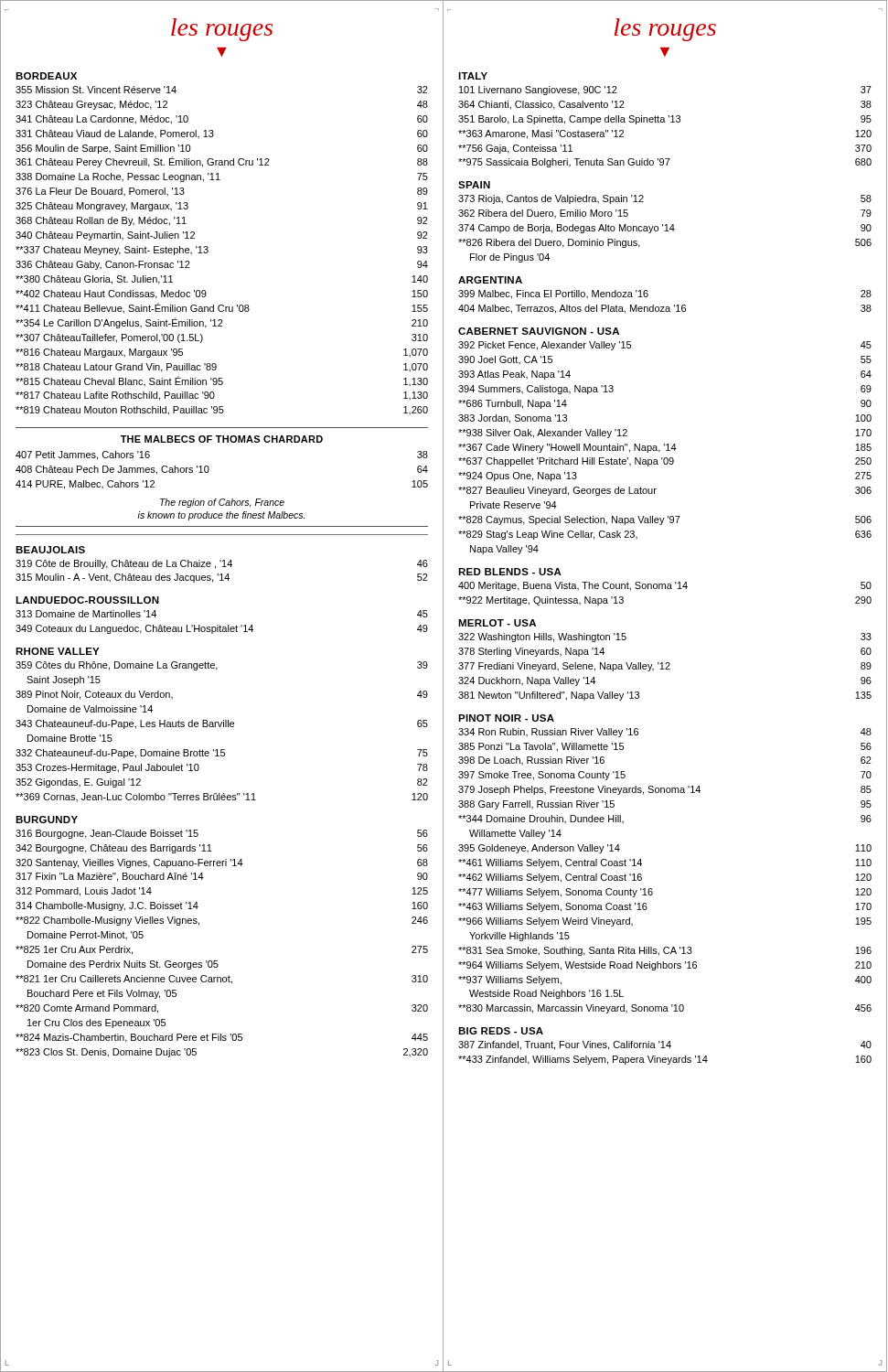Point to the text block starting "**922 Mertitage, Quintessa, Napa"

[x=543, y=602]
